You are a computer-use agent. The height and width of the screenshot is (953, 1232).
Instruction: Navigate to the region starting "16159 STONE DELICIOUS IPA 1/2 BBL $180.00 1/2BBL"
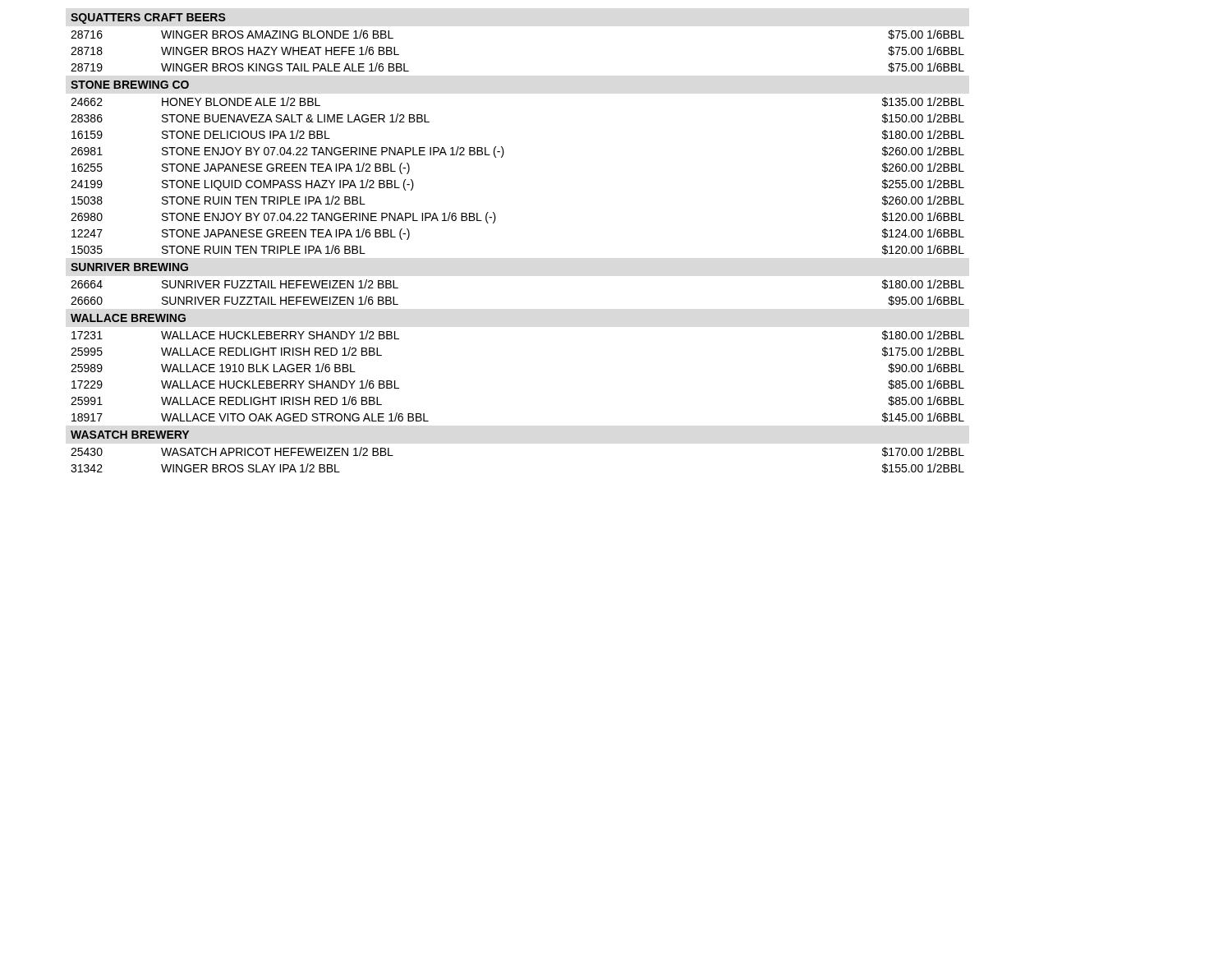(x=87, y=134)
